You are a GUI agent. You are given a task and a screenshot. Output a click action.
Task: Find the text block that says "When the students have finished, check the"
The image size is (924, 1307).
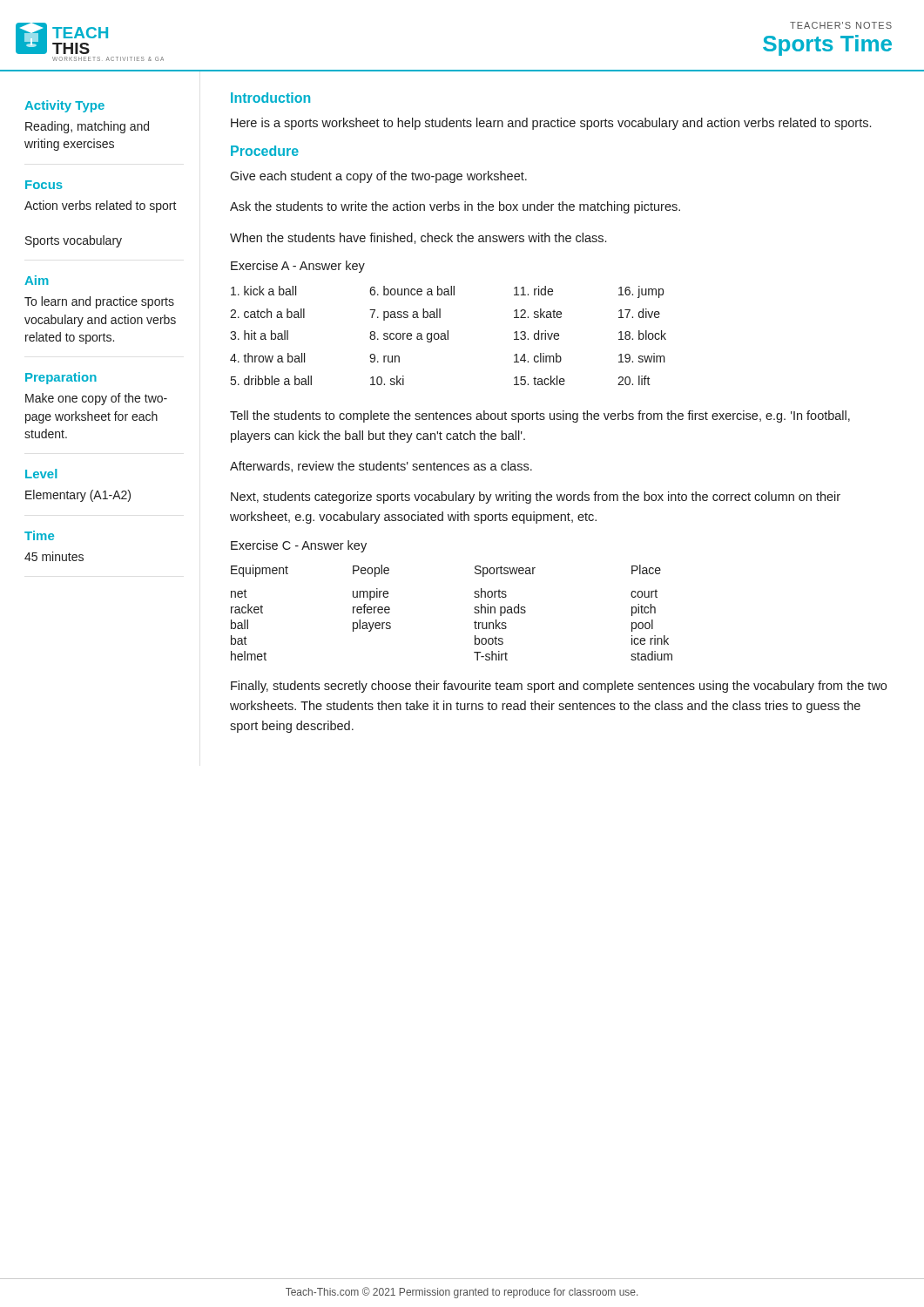(419, 237)
